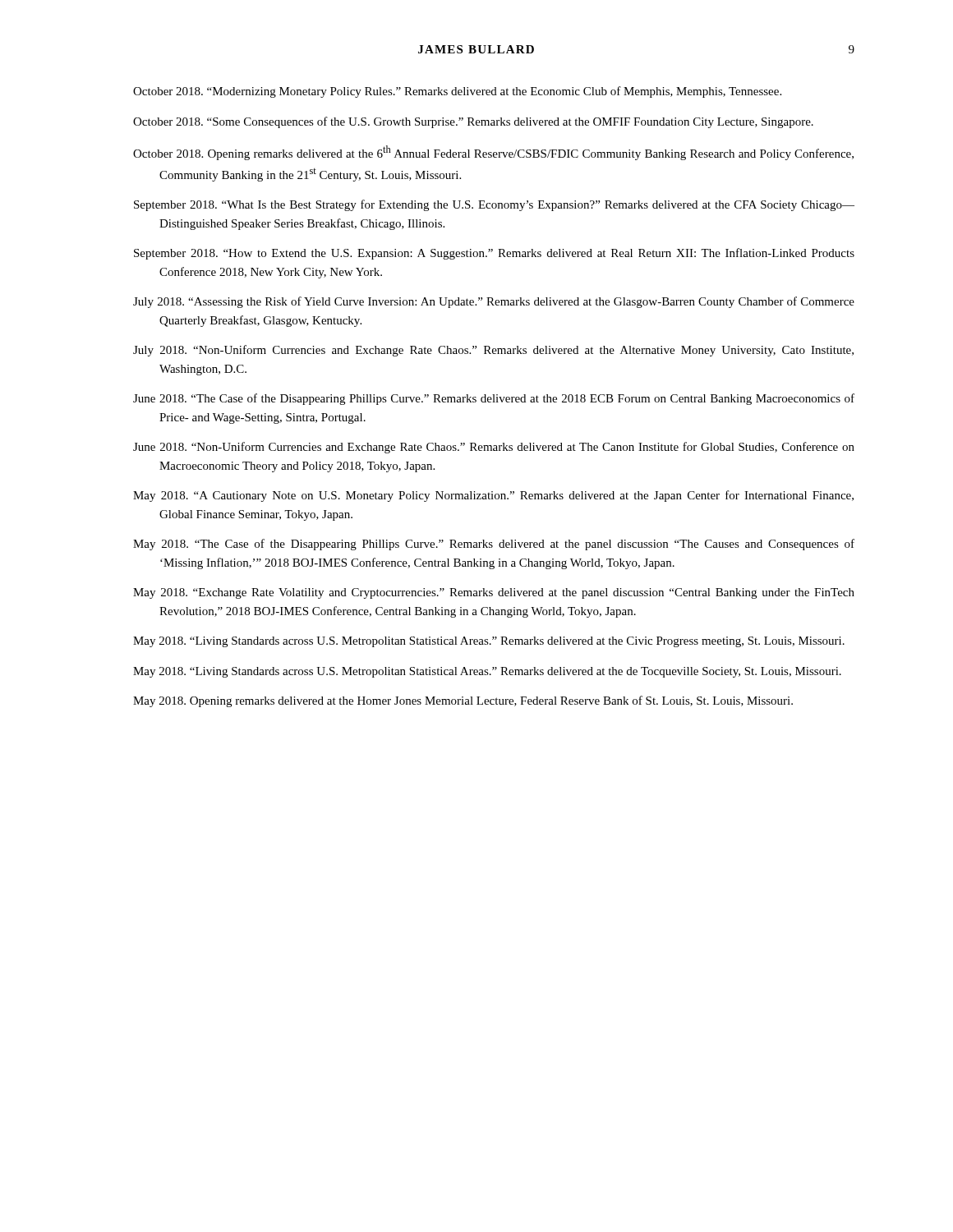Locate the region starting "May 2018. Opening remarks delivered"
The height and width of the screenshot is (1232, 953).
(494, 701)
